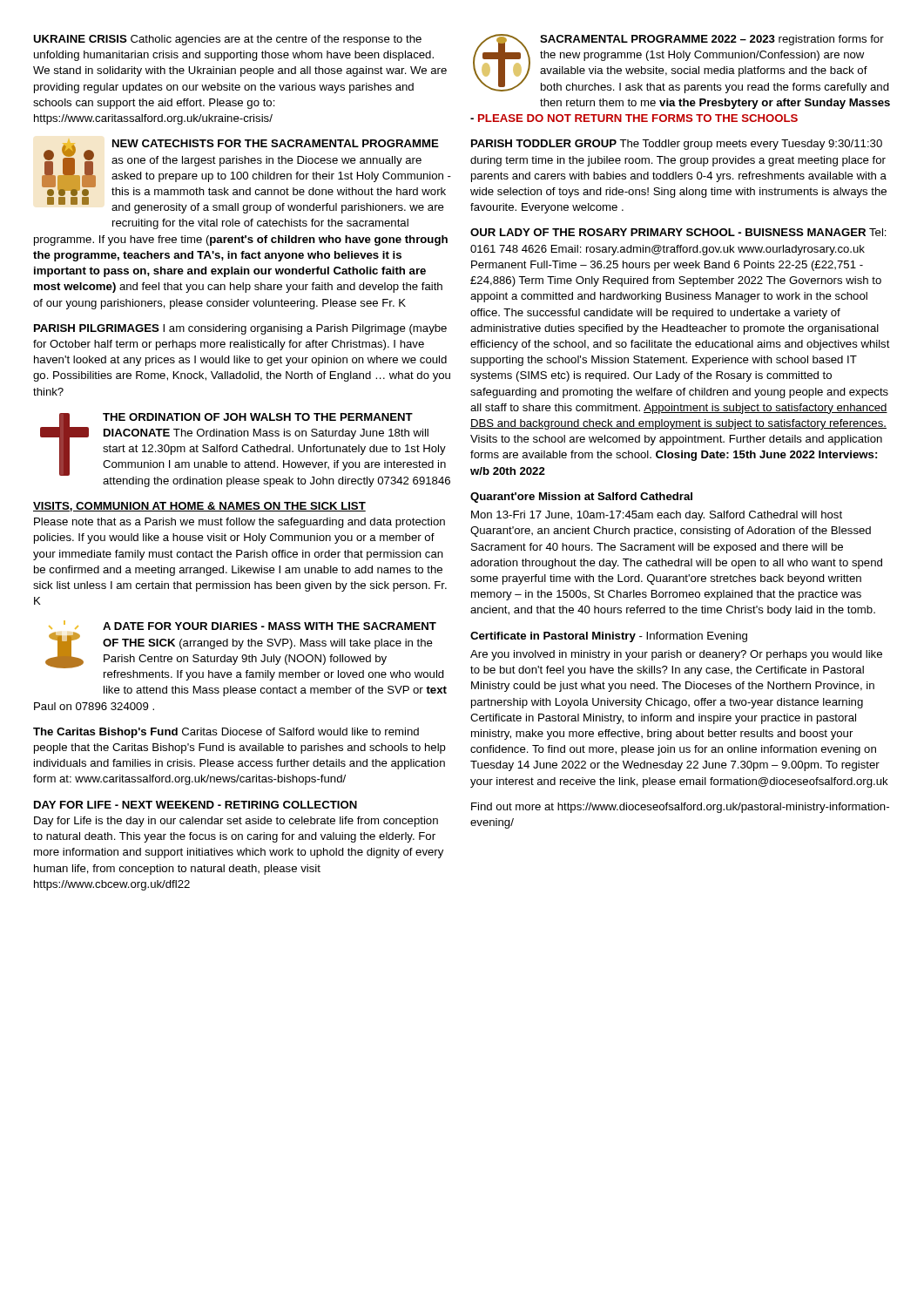Where is the passage that starts "A DATE FOR YOUR DIARIES -"?

240,666
